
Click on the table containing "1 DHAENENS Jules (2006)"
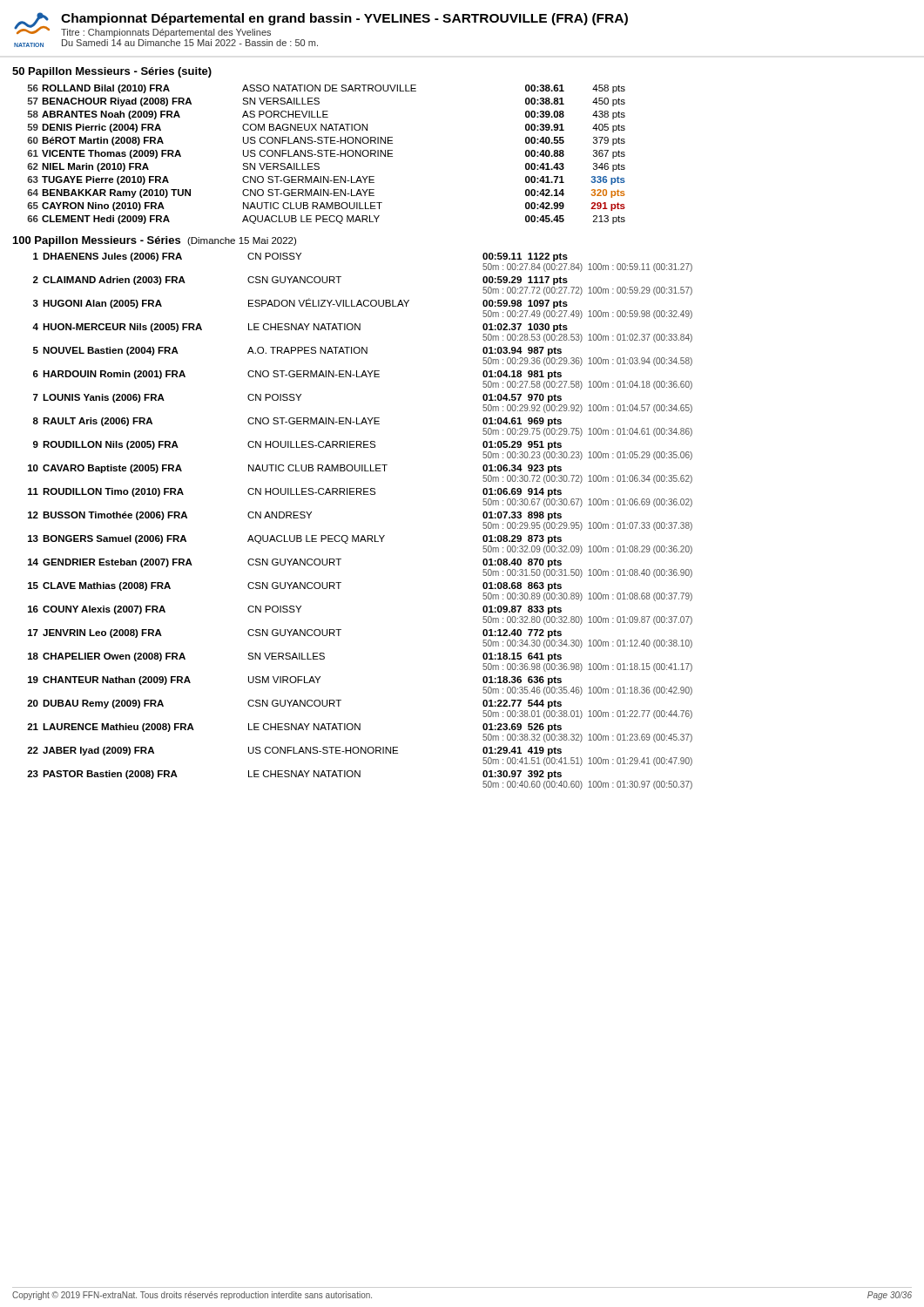(x=462, y=520)
